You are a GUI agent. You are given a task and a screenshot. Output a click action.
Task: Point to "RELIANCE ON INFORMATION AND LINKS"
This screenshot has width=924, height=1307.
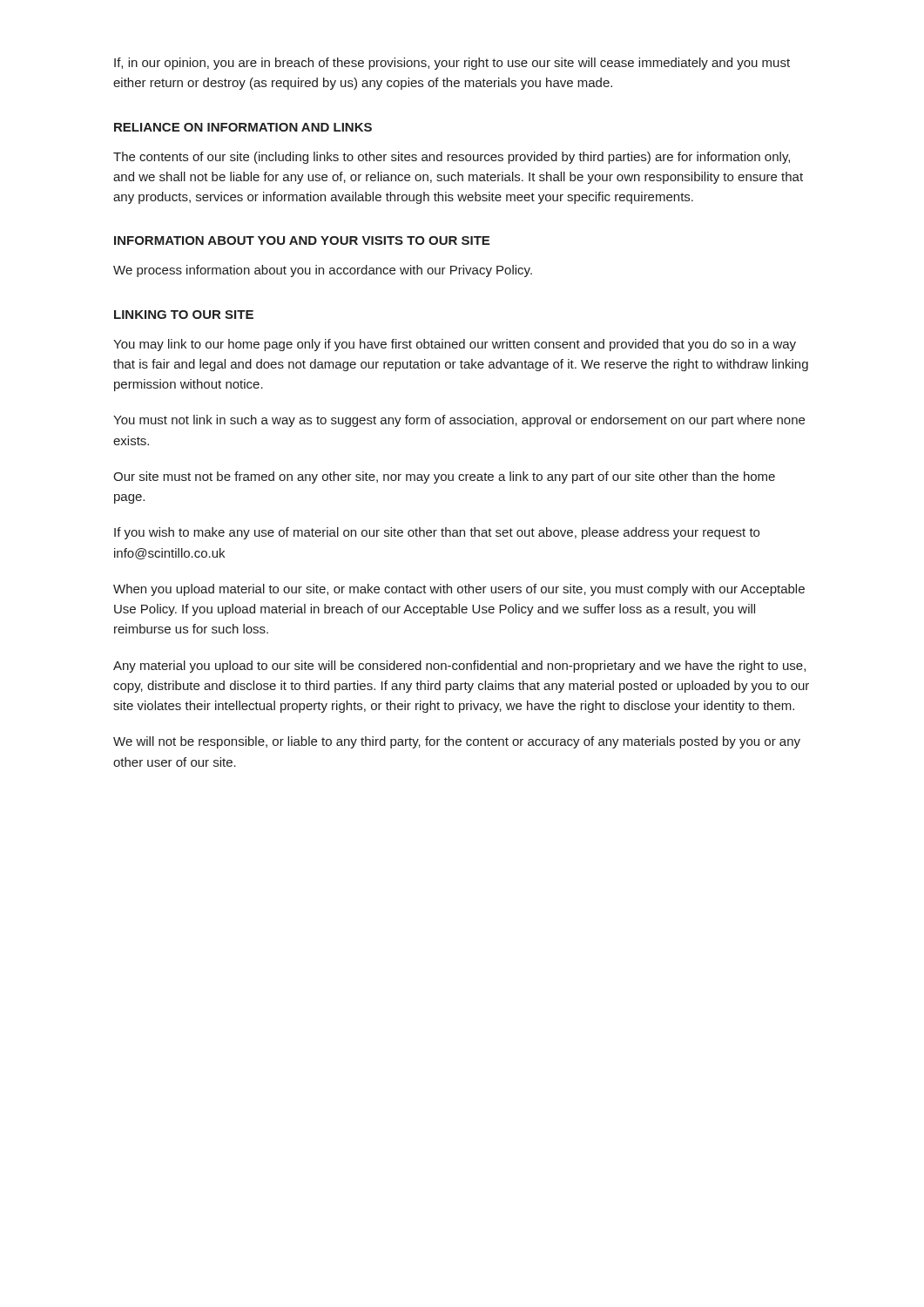pyautogui.click(x=243, y=126)
